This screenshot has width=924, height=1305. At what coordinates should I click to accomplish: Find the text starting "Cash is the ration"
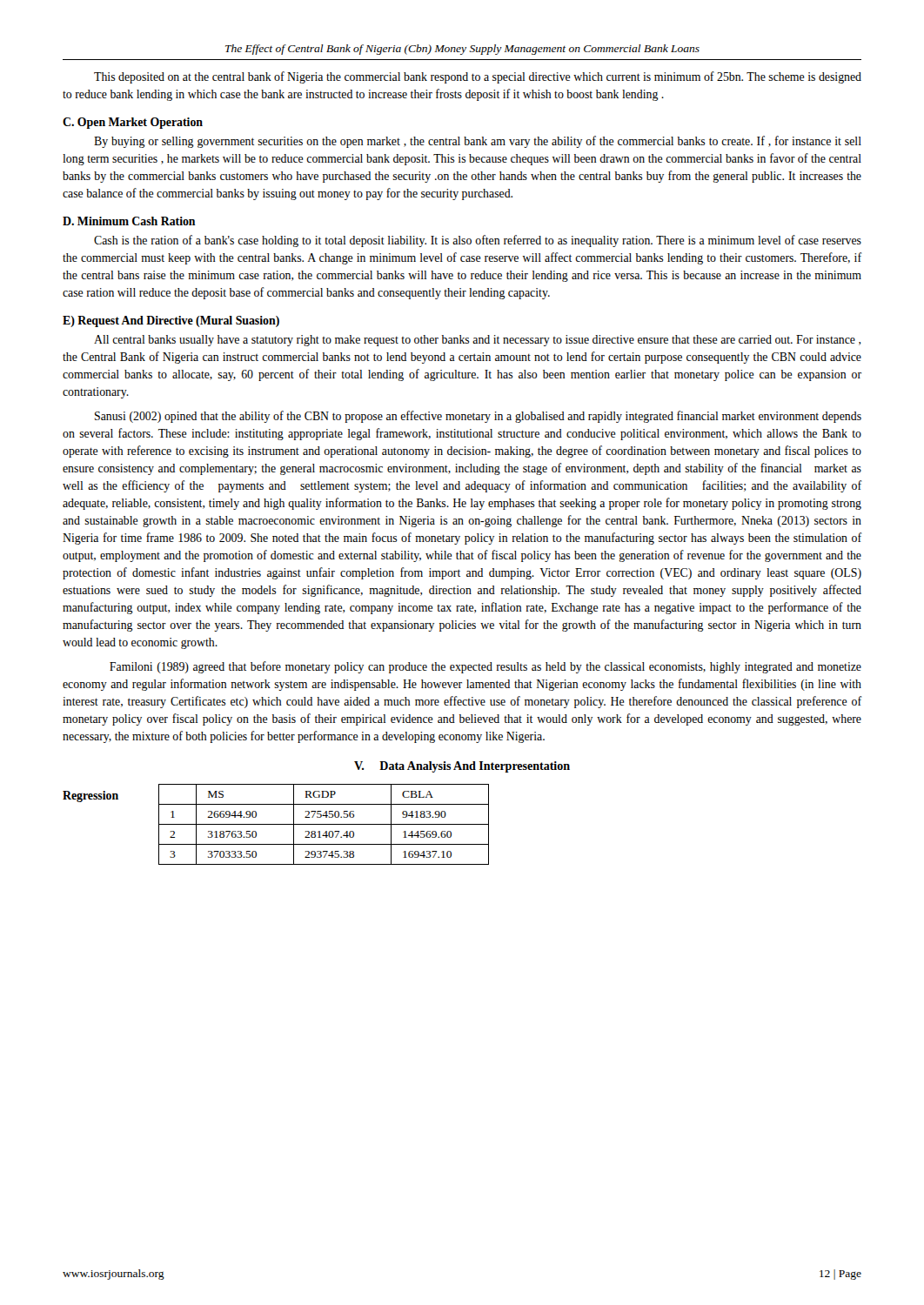[x=462, y=267]
